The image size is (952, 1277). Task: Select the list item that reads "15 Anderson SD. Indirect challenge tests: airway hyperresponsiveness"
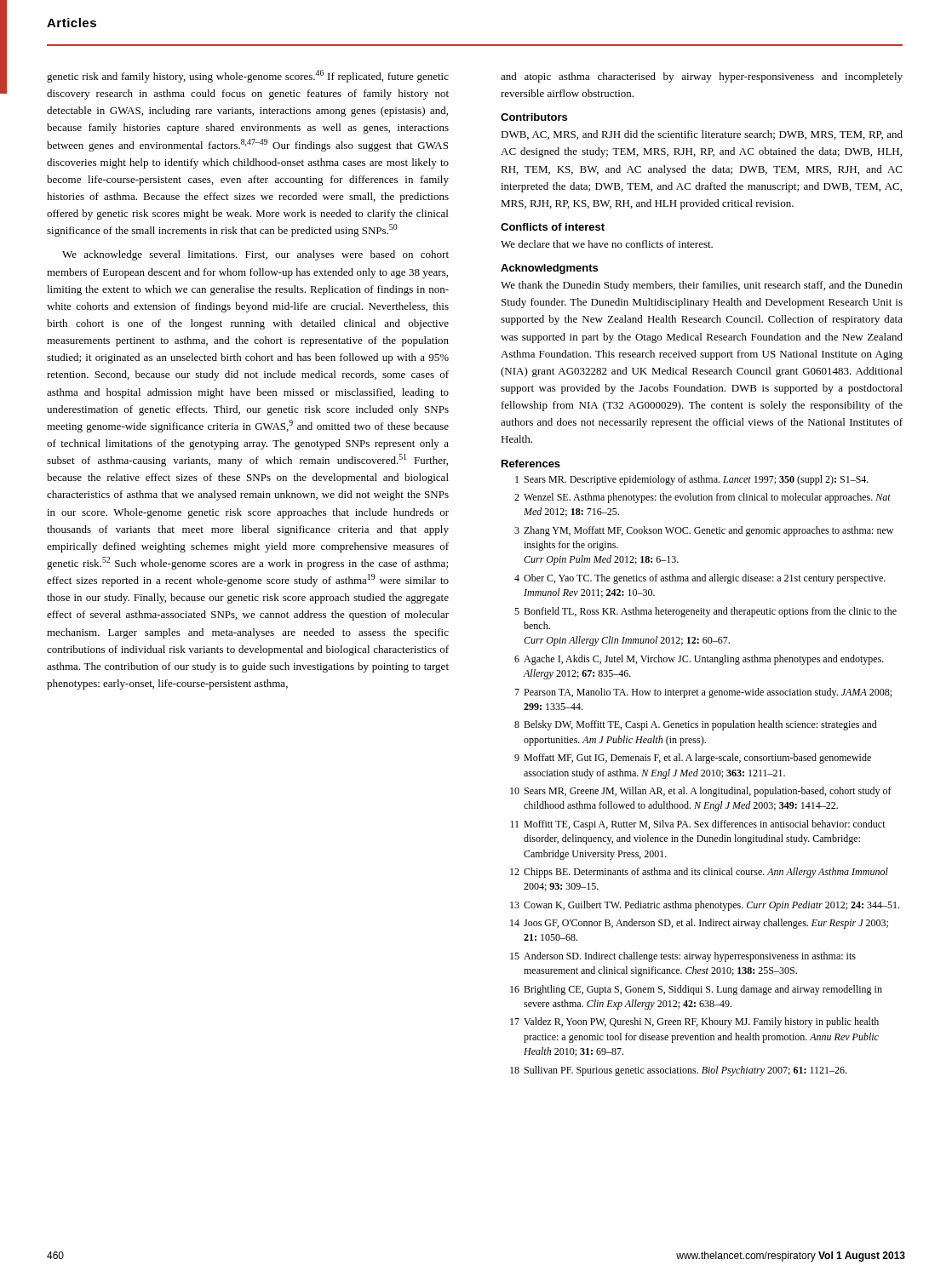[x=702, y=964]
